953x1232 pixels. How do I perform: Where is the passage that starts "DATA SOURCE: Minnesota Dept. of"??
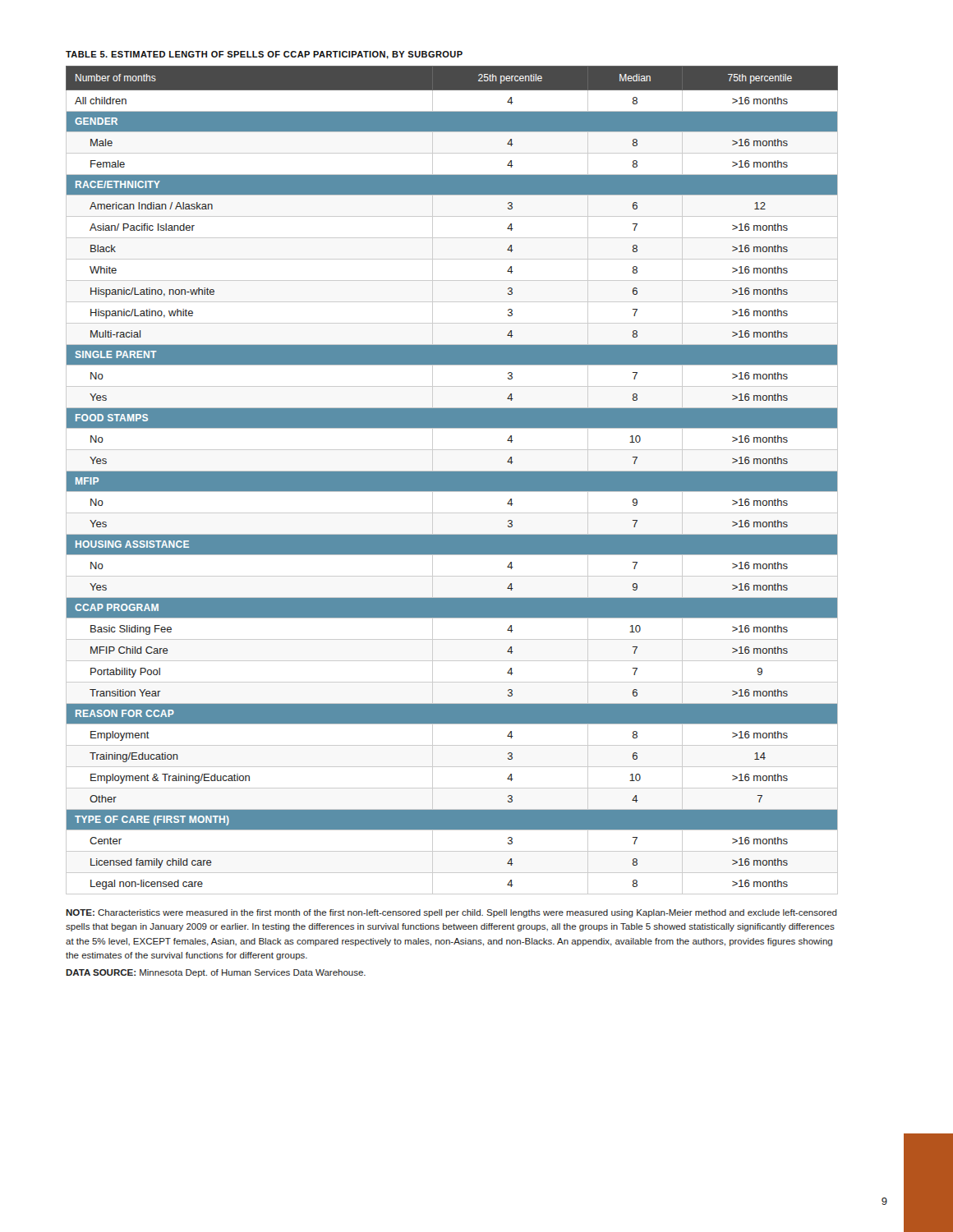click(x=216, y=973)
